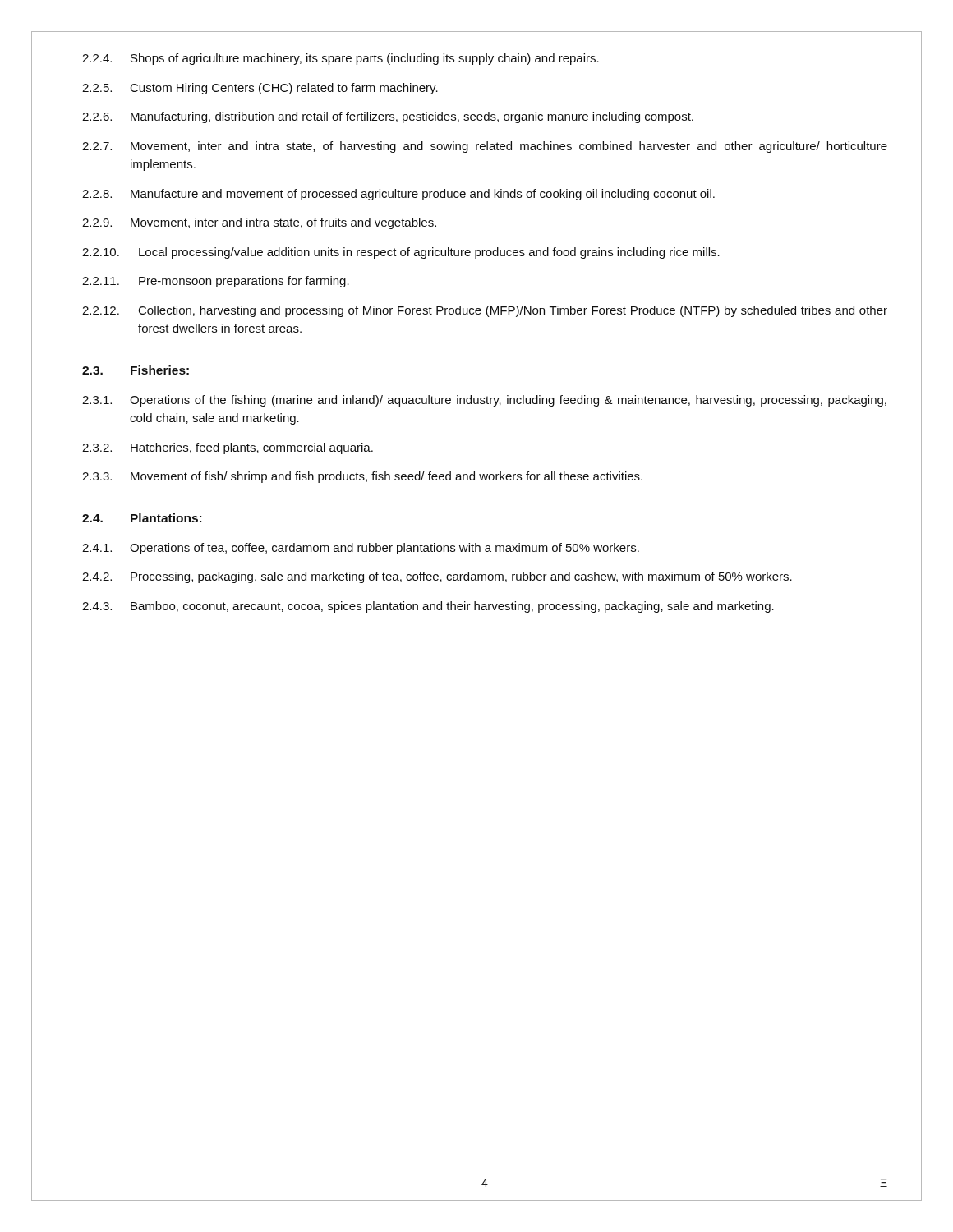Locate the passage starting "2.4. Plantations:"
The image size is (953, 1232).
click(142, 518)
